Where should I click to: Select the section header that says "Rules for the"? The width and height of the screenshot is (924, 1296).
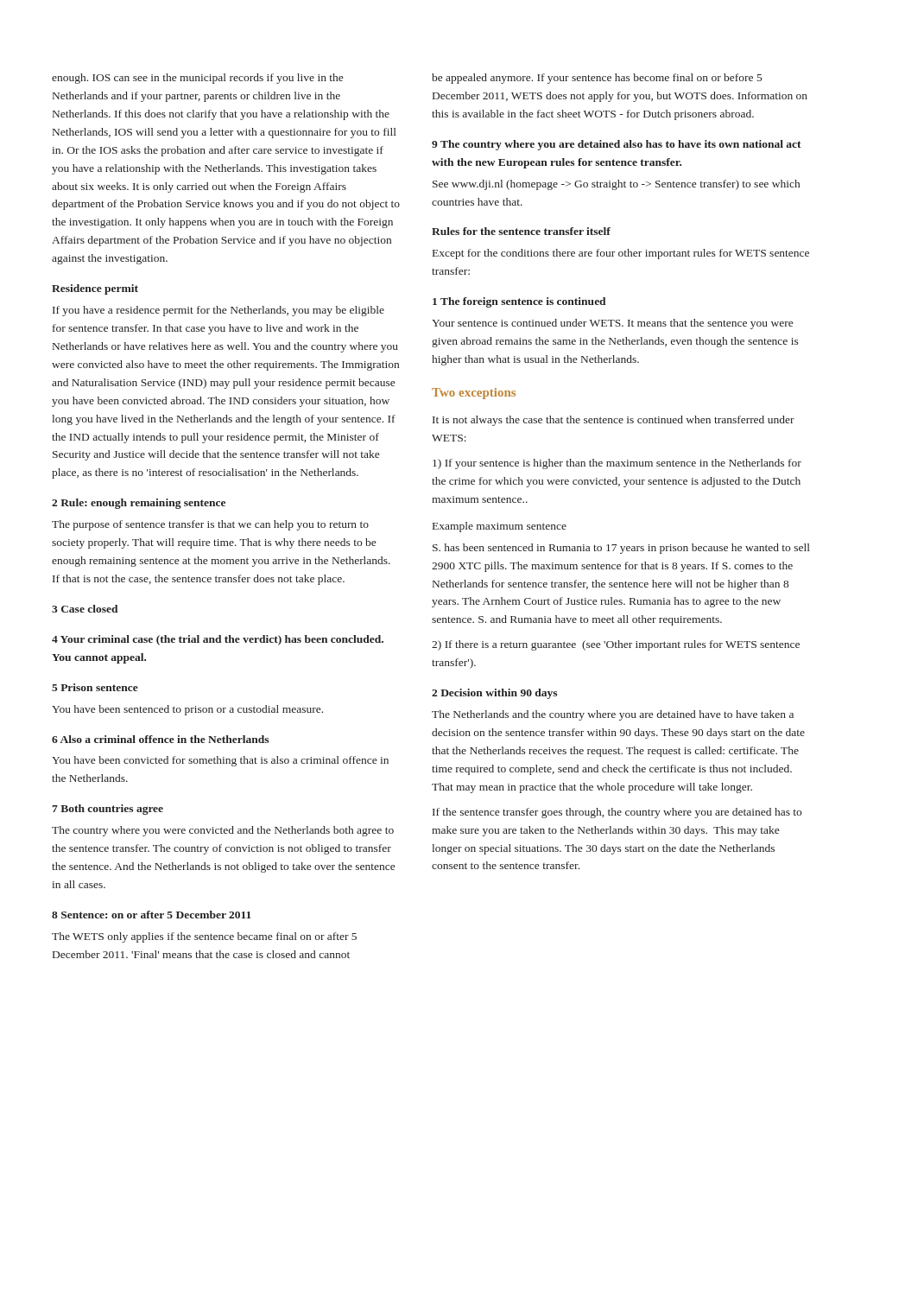coord(521,231)
